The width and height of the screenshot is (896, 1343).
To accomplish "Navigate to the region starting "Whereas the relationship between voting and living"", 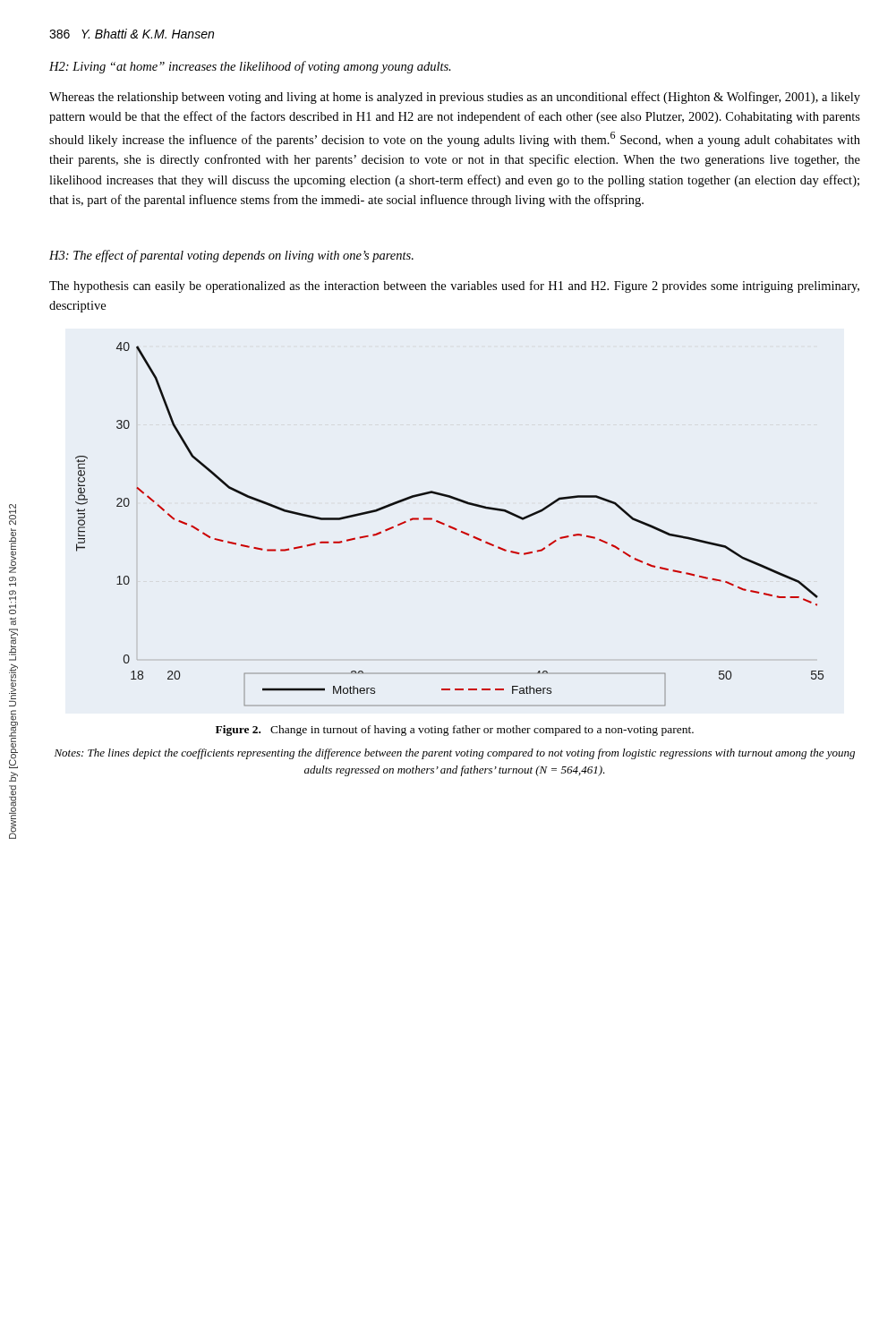I will [455, 148].
